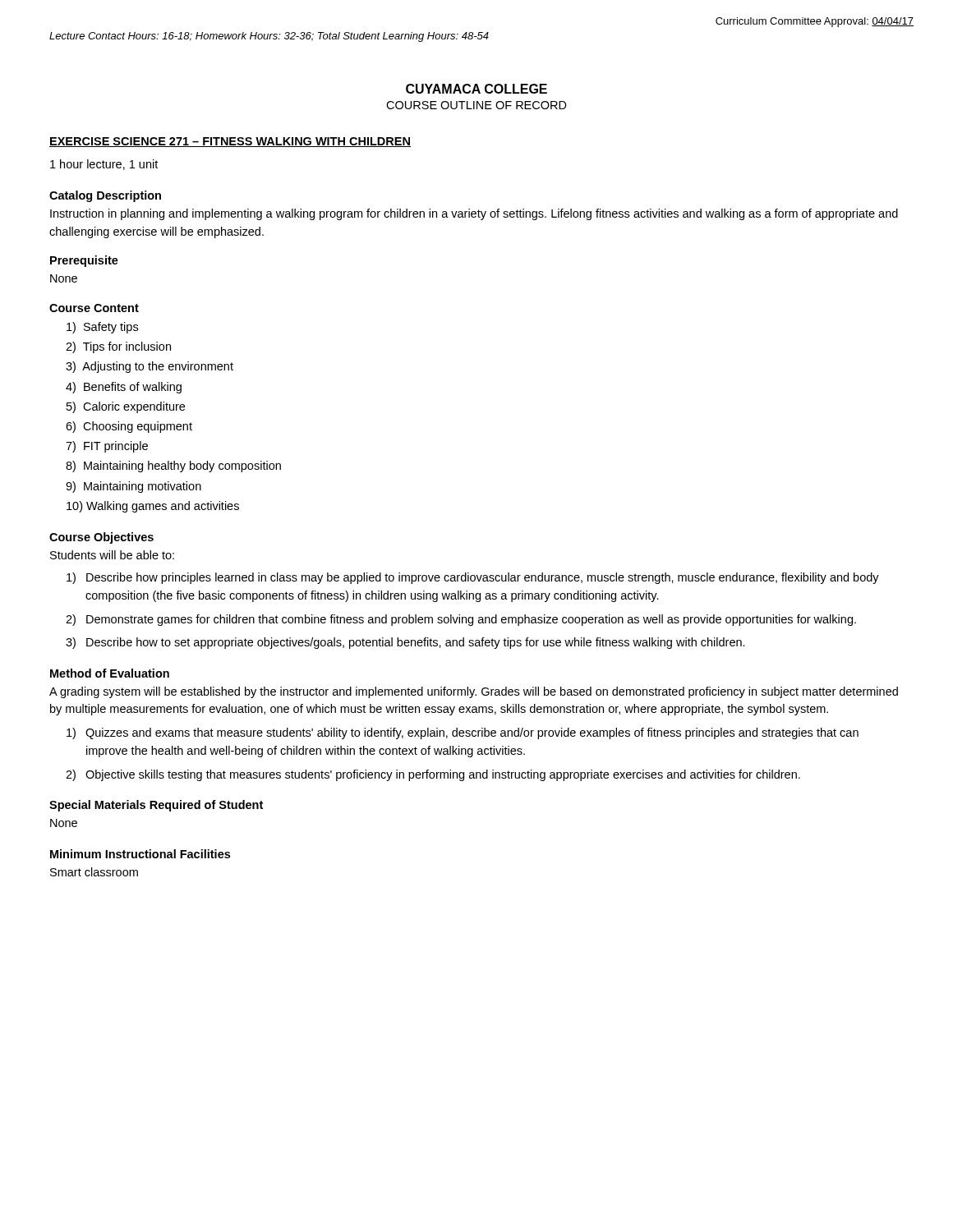Find the block starting "Course Objectives"
The width and height of the screenshot is (953, 1232).
pos(102,537)
